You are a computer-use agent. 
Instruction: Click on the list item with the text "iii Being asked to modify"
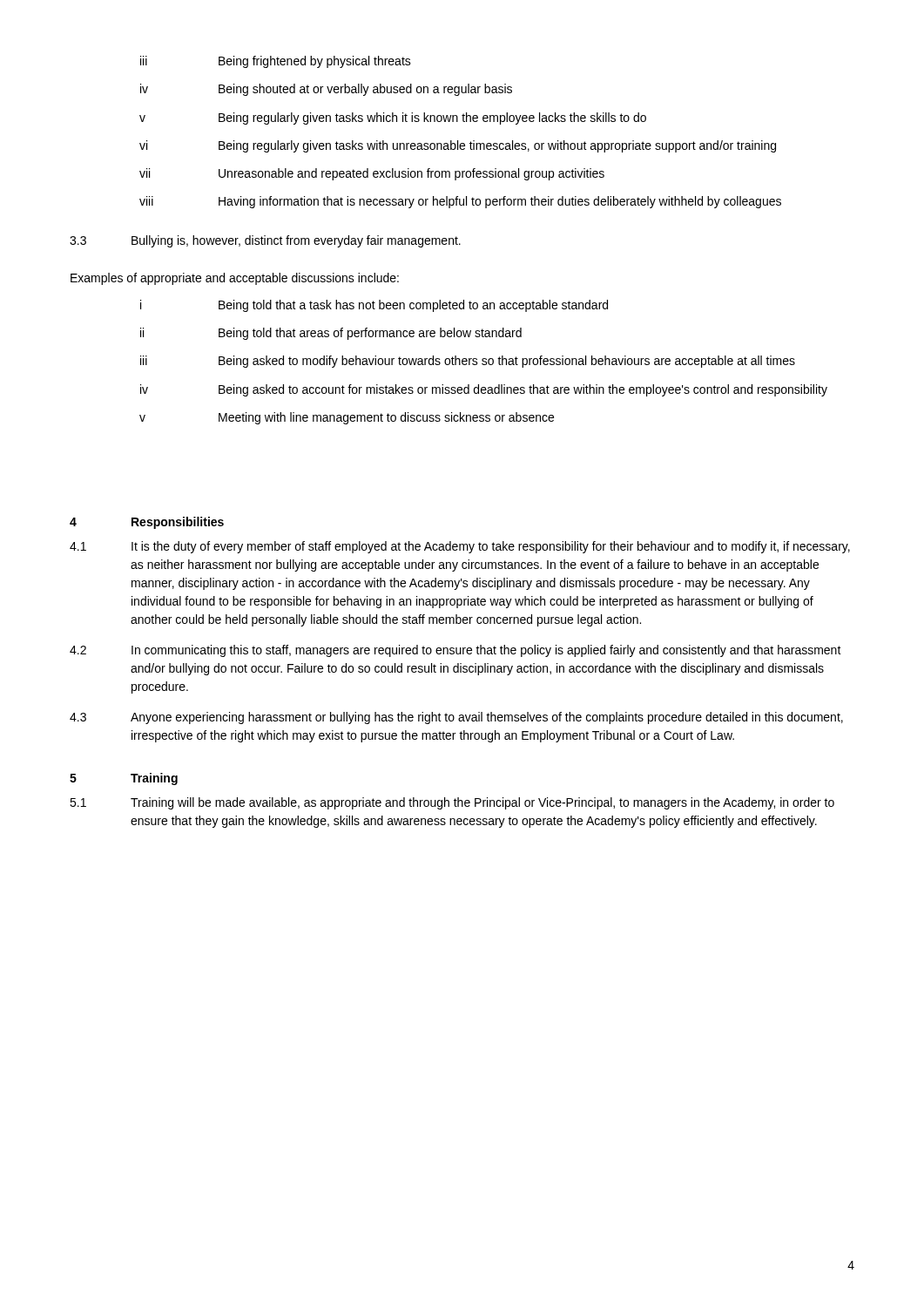coord(462,361)
